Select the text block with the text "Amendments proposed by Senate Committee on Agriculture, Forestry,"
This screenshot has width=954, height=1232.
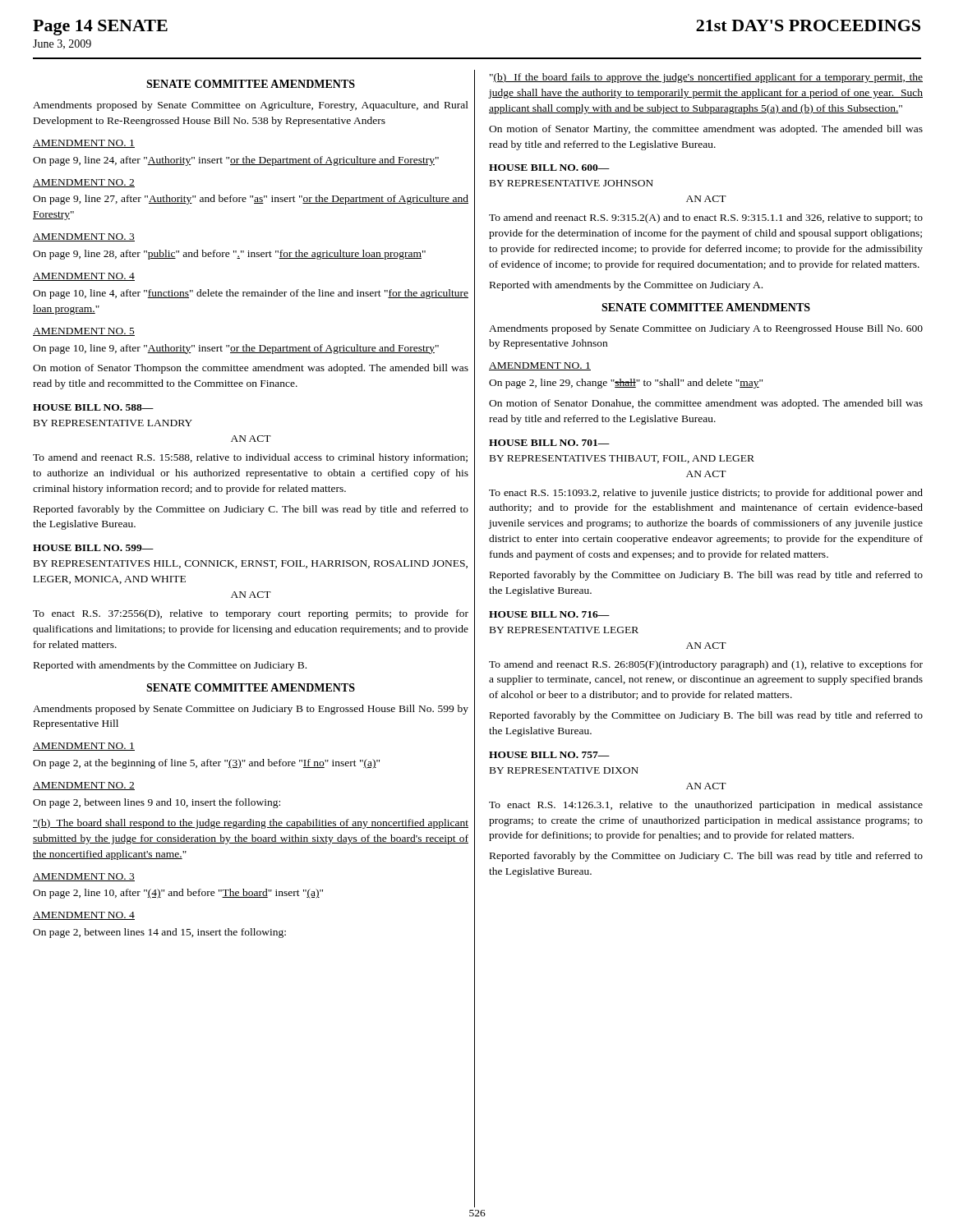click(251, 113)
